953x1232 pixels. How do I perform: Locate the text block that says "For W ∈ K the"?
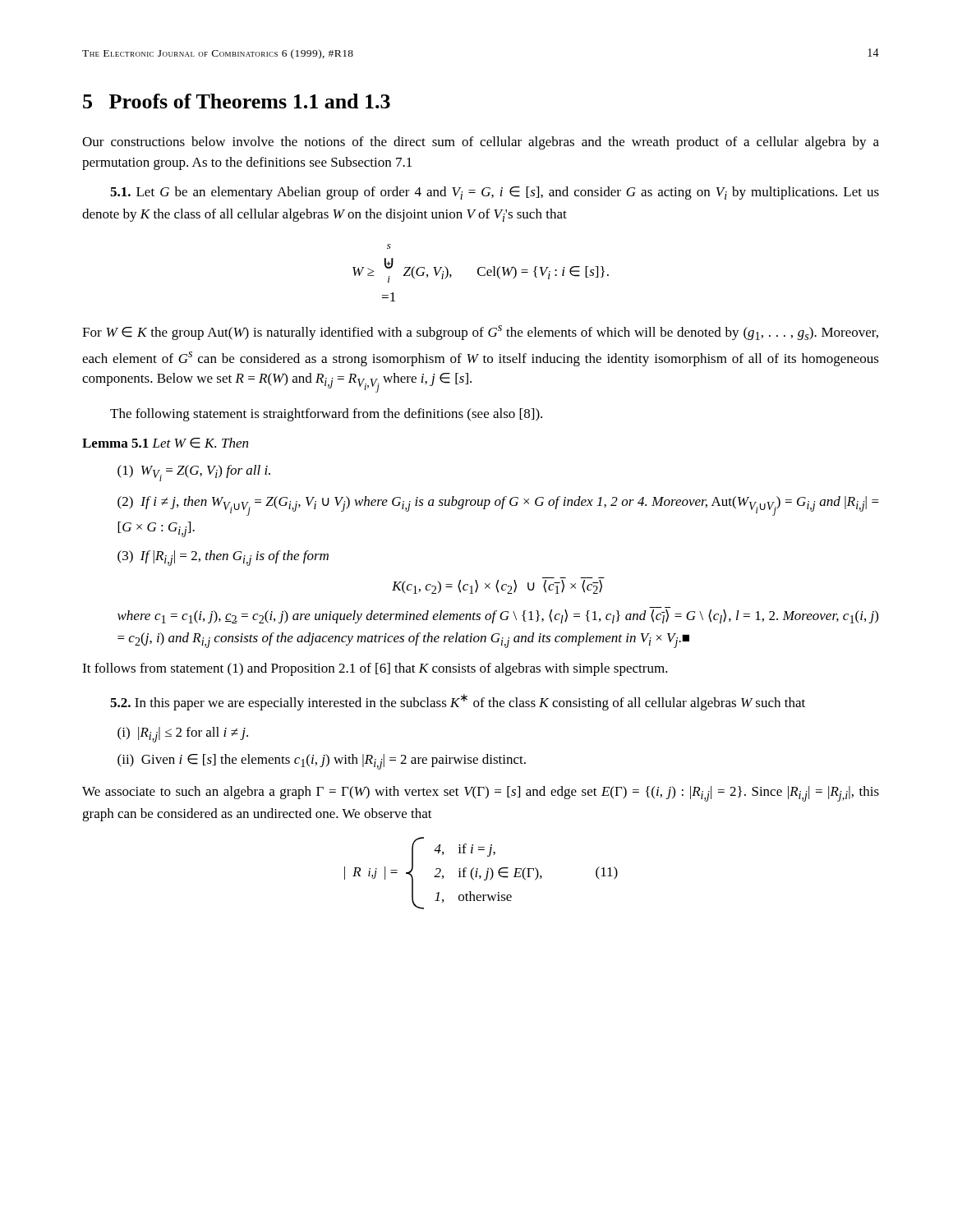point(481,356)
